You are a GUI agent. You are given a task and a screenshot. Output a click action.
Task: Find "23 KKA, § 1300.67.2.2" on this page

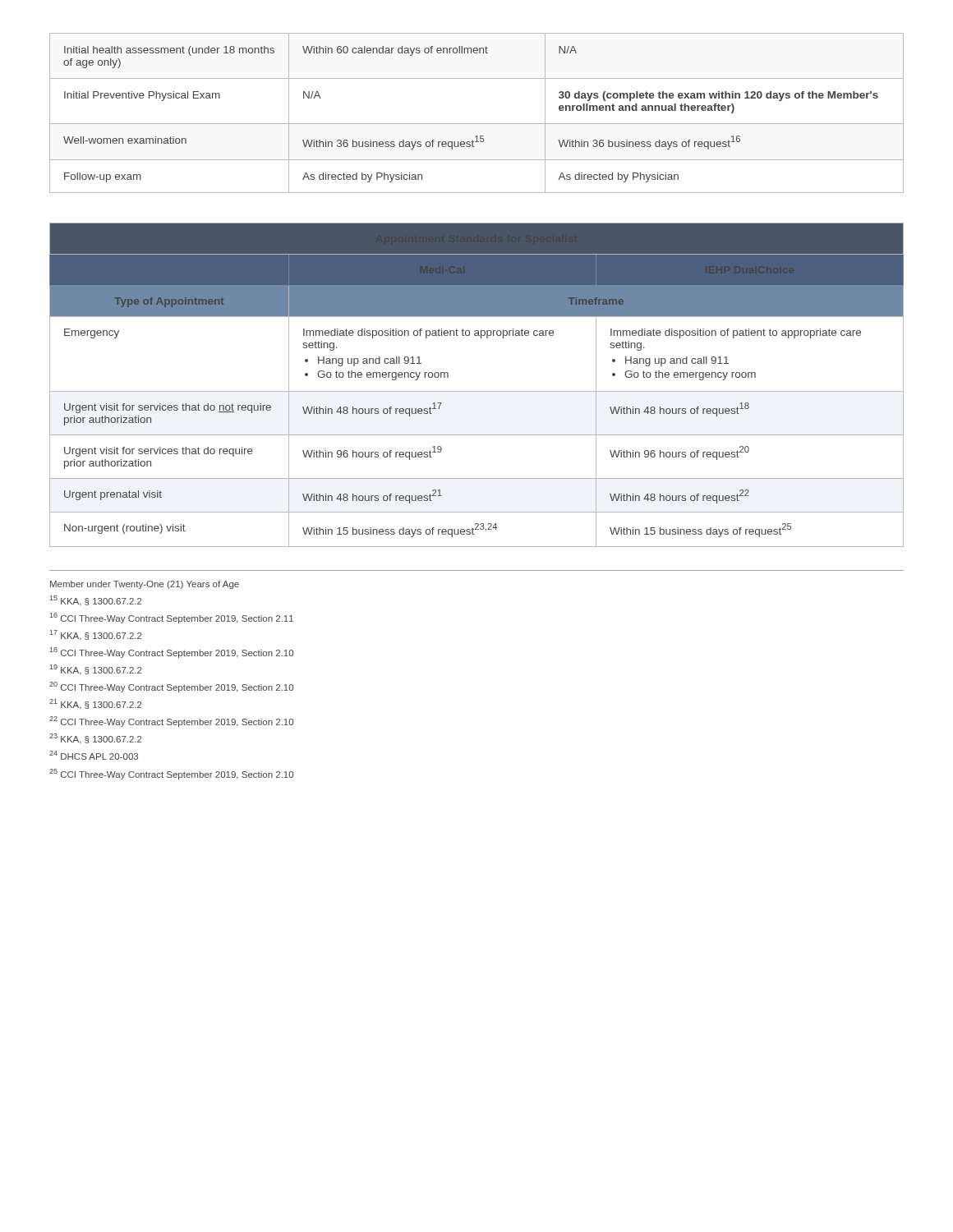coord(96,738)
